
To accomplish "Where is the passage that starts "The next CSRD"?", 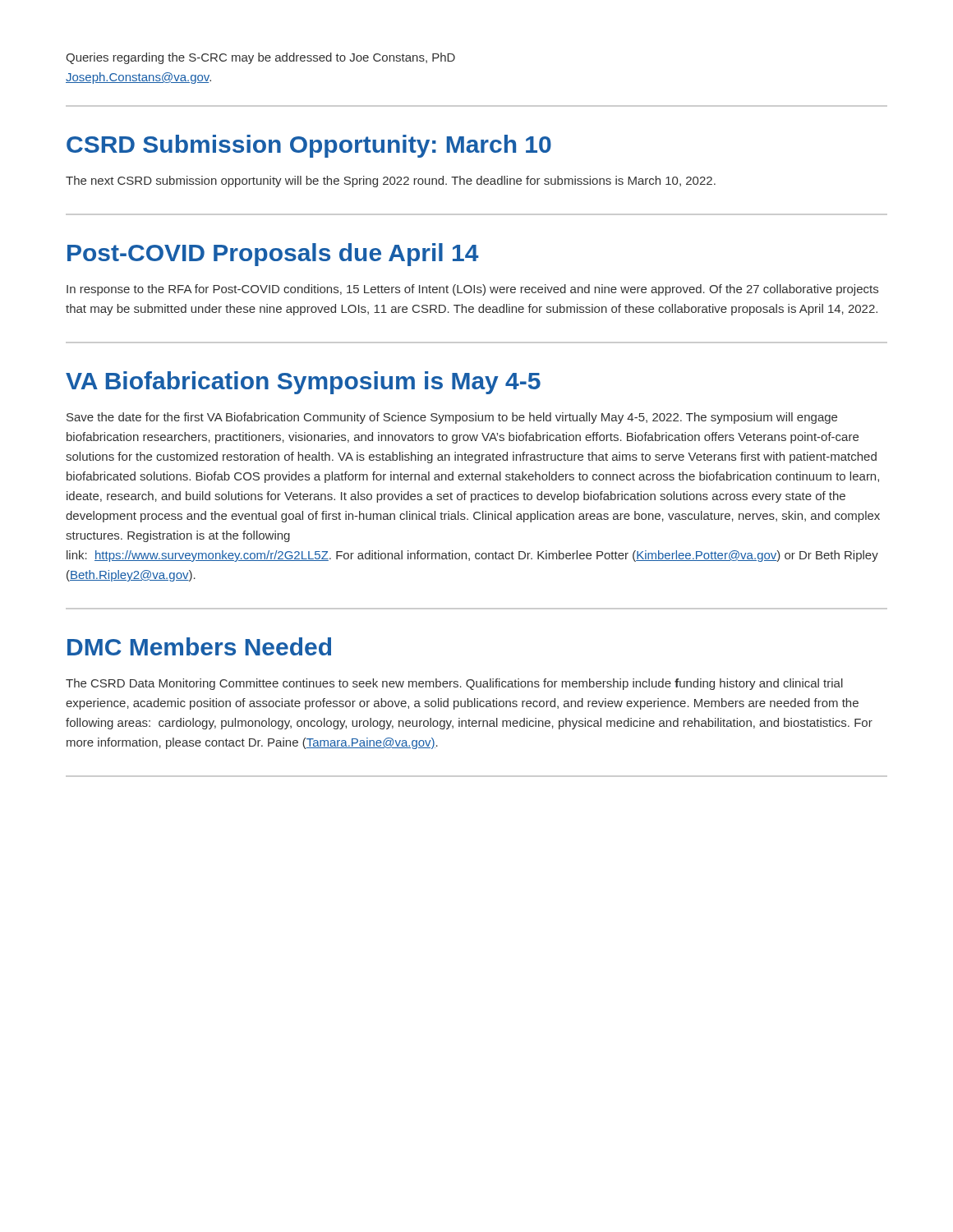I will [x=476, y=181].
